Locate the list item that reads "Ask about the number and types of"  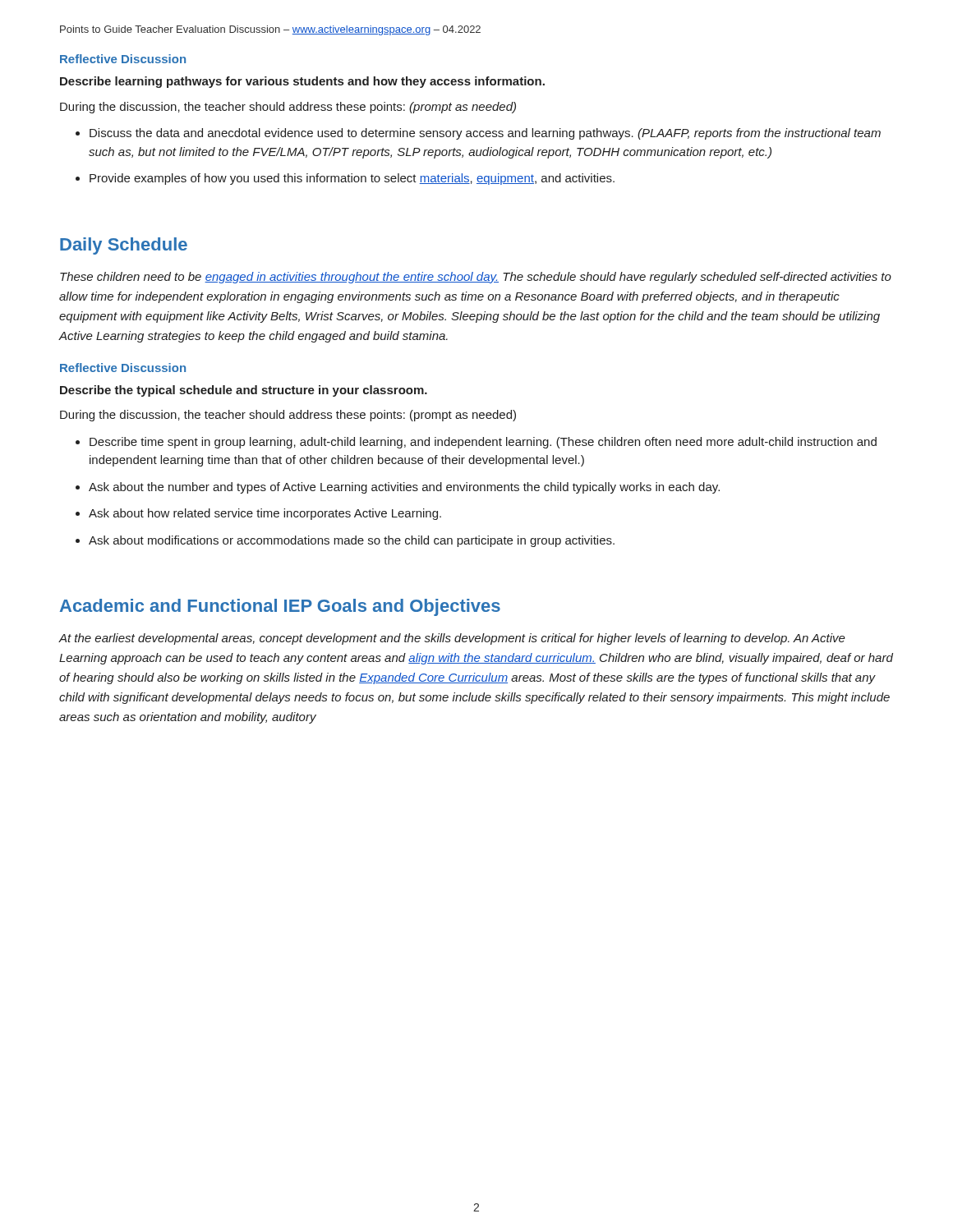[x=405, y=486]
